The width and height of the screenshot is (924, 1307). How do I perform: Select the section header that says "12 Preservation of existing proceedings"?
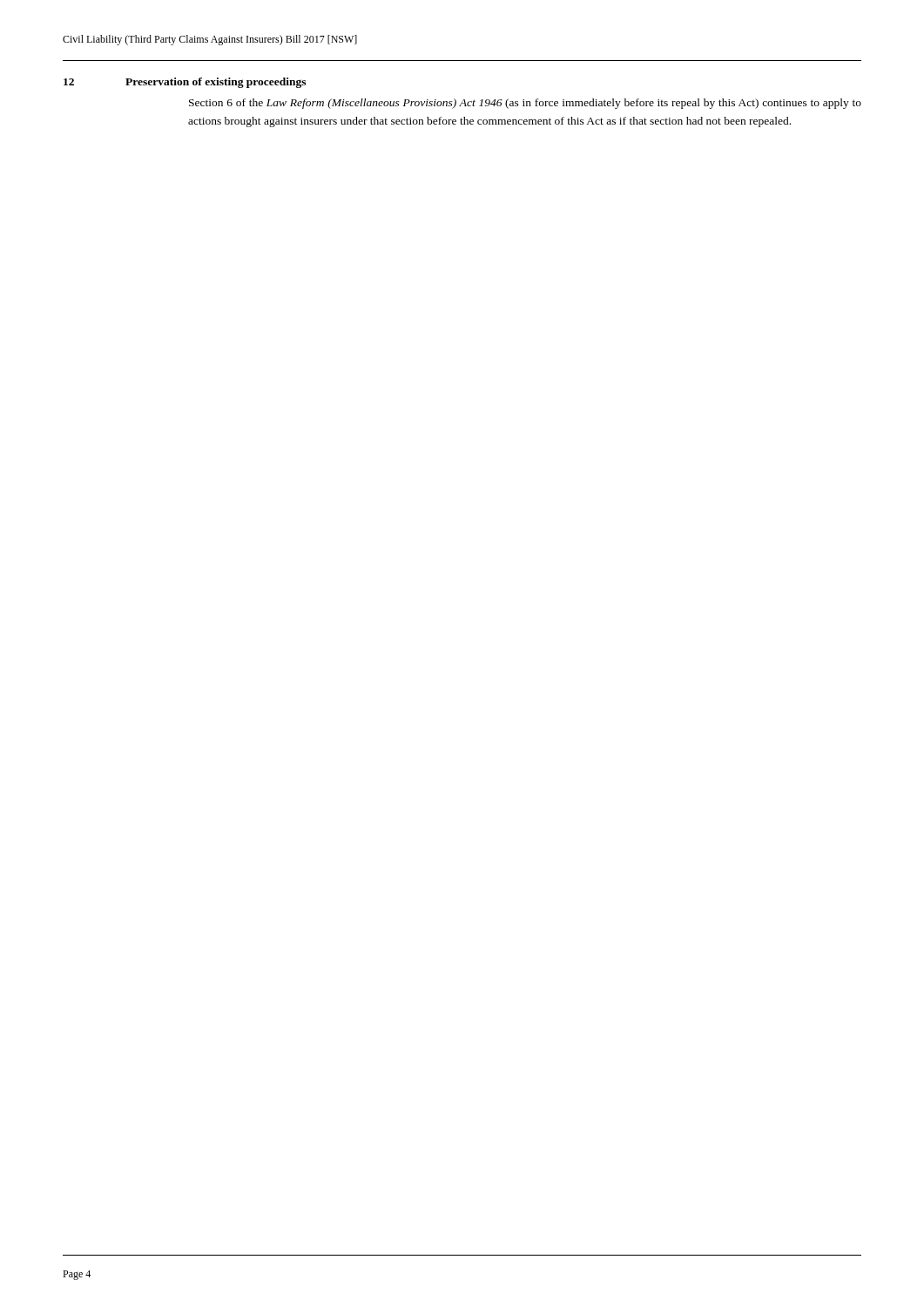click(x=184, y=82)
